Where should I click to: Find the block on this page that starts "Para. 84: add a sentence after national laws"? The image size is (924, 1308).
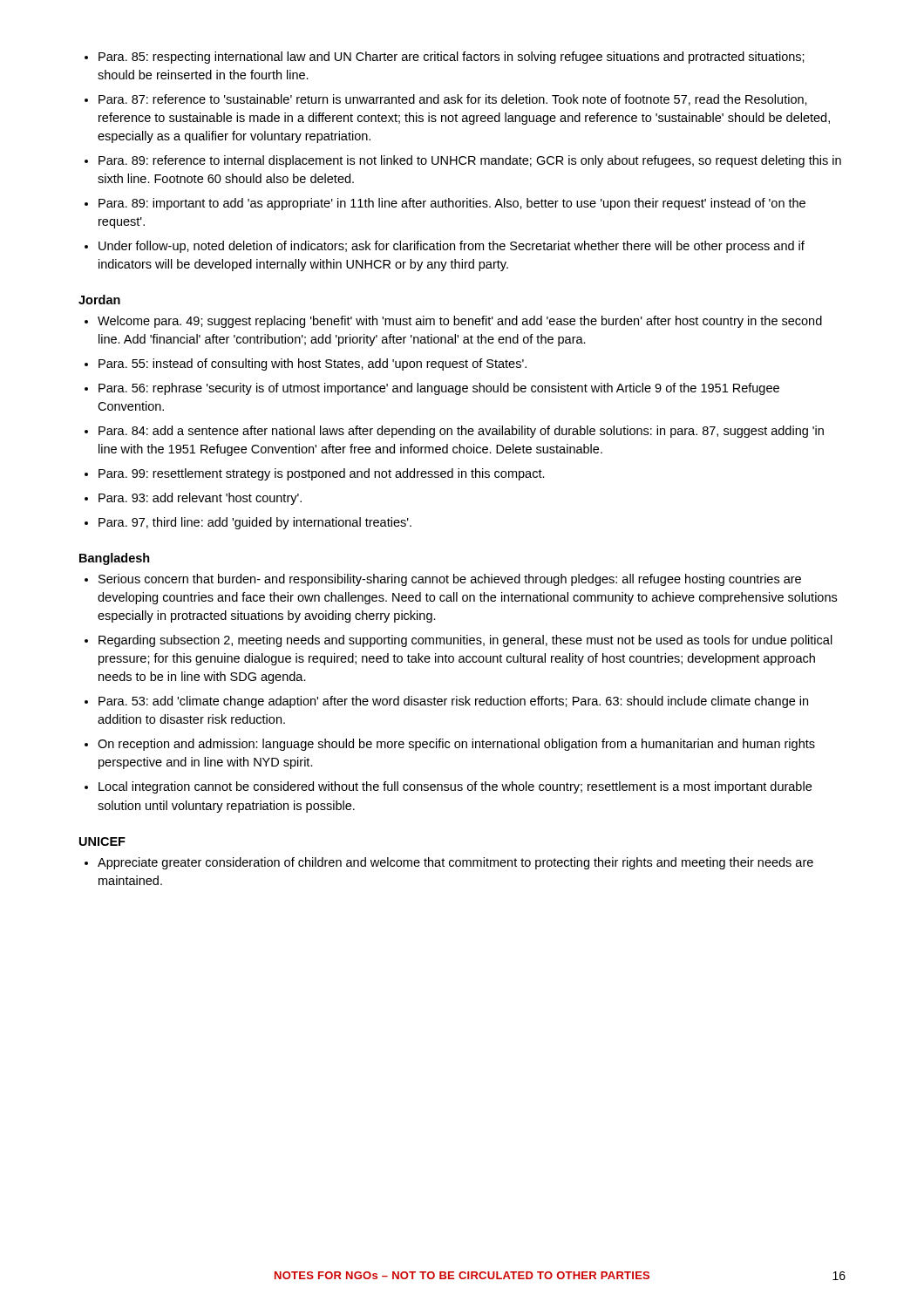coord(461,440)
